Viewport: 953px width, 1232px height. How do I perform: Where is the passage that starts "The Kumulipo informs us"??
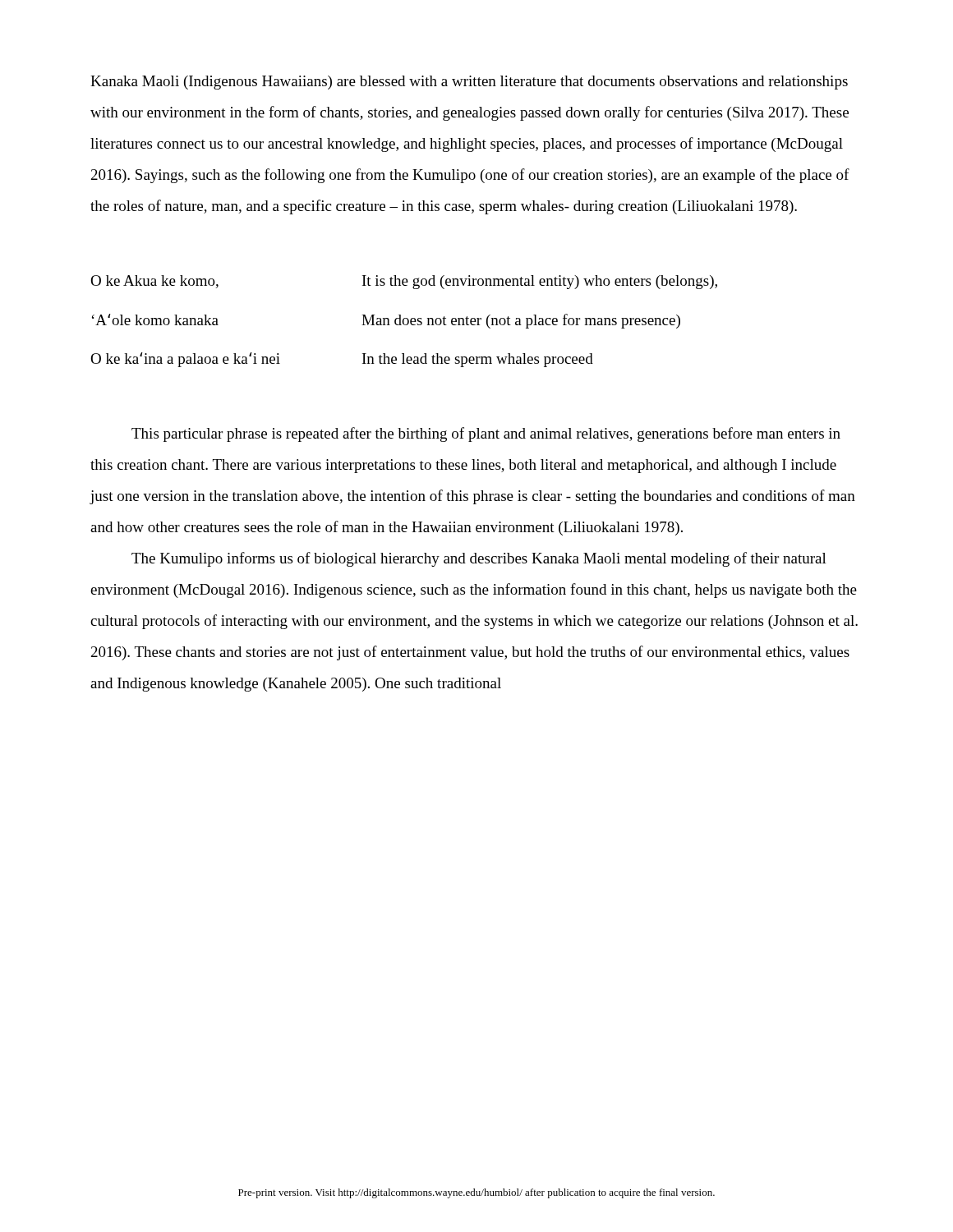[474, 620]
